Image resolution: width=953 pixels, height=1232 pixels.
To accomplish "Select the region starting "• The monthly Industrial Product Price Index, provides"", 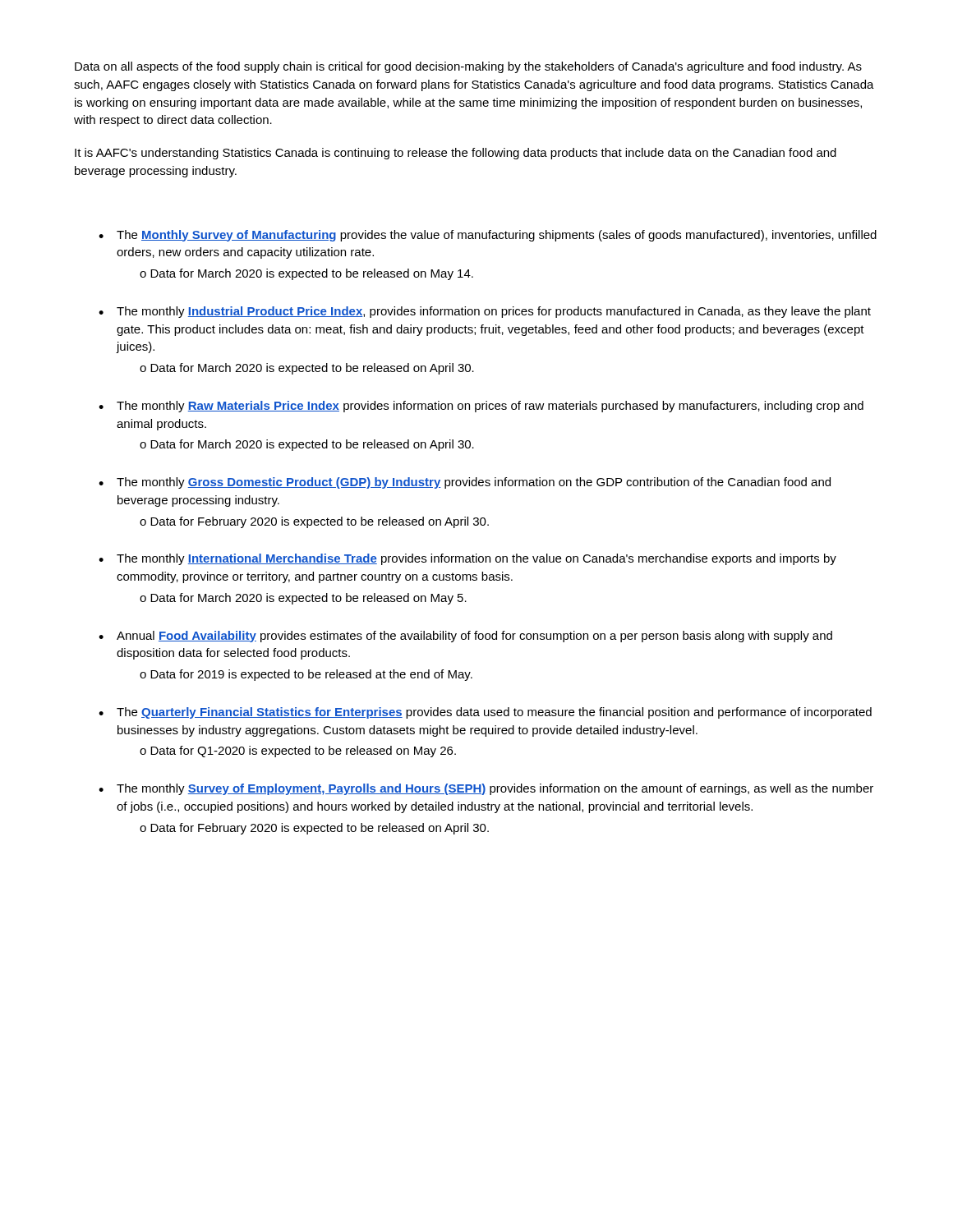I will 489,340.
